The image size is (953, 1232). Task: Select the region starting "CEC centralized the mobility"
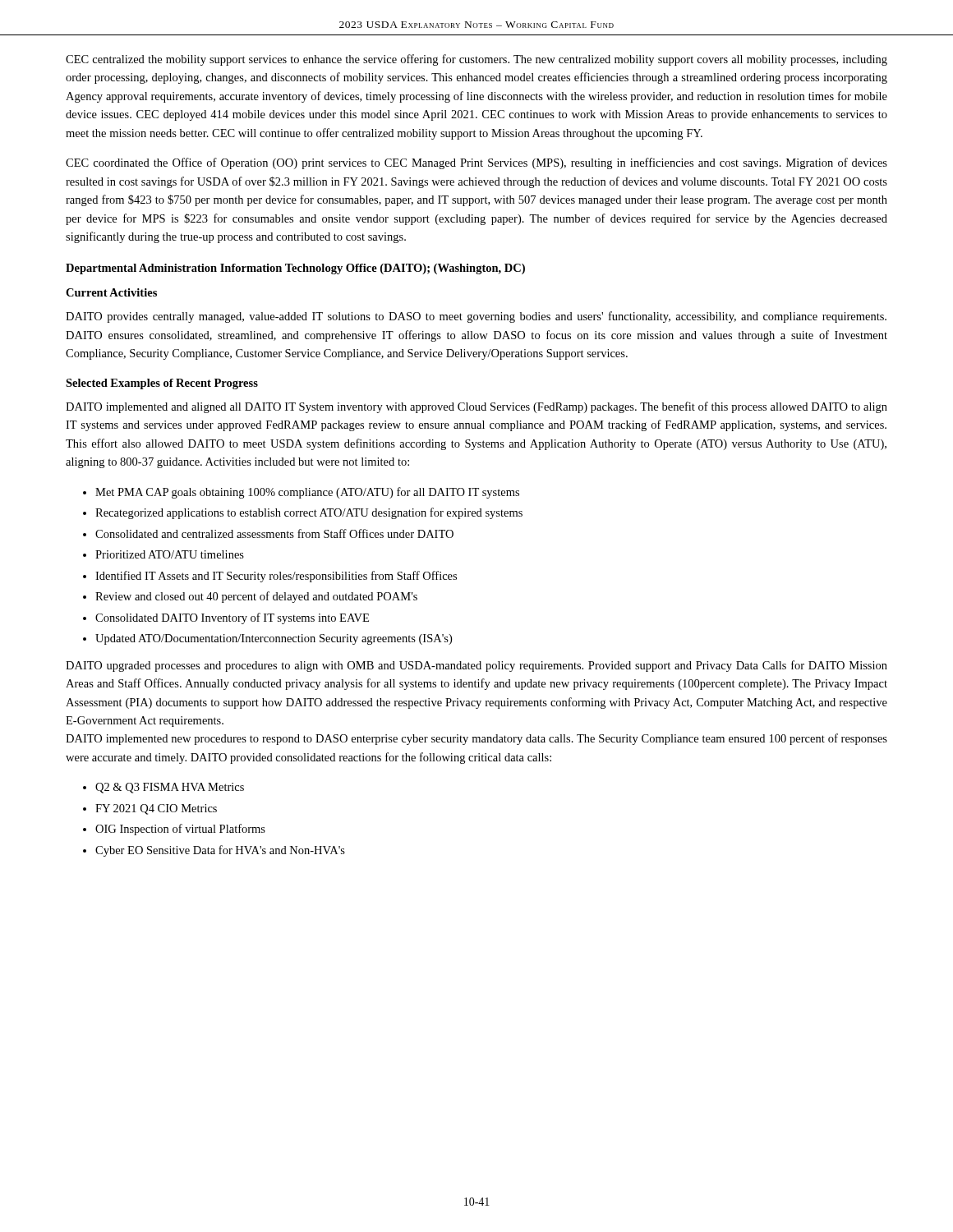coord(476,96)
